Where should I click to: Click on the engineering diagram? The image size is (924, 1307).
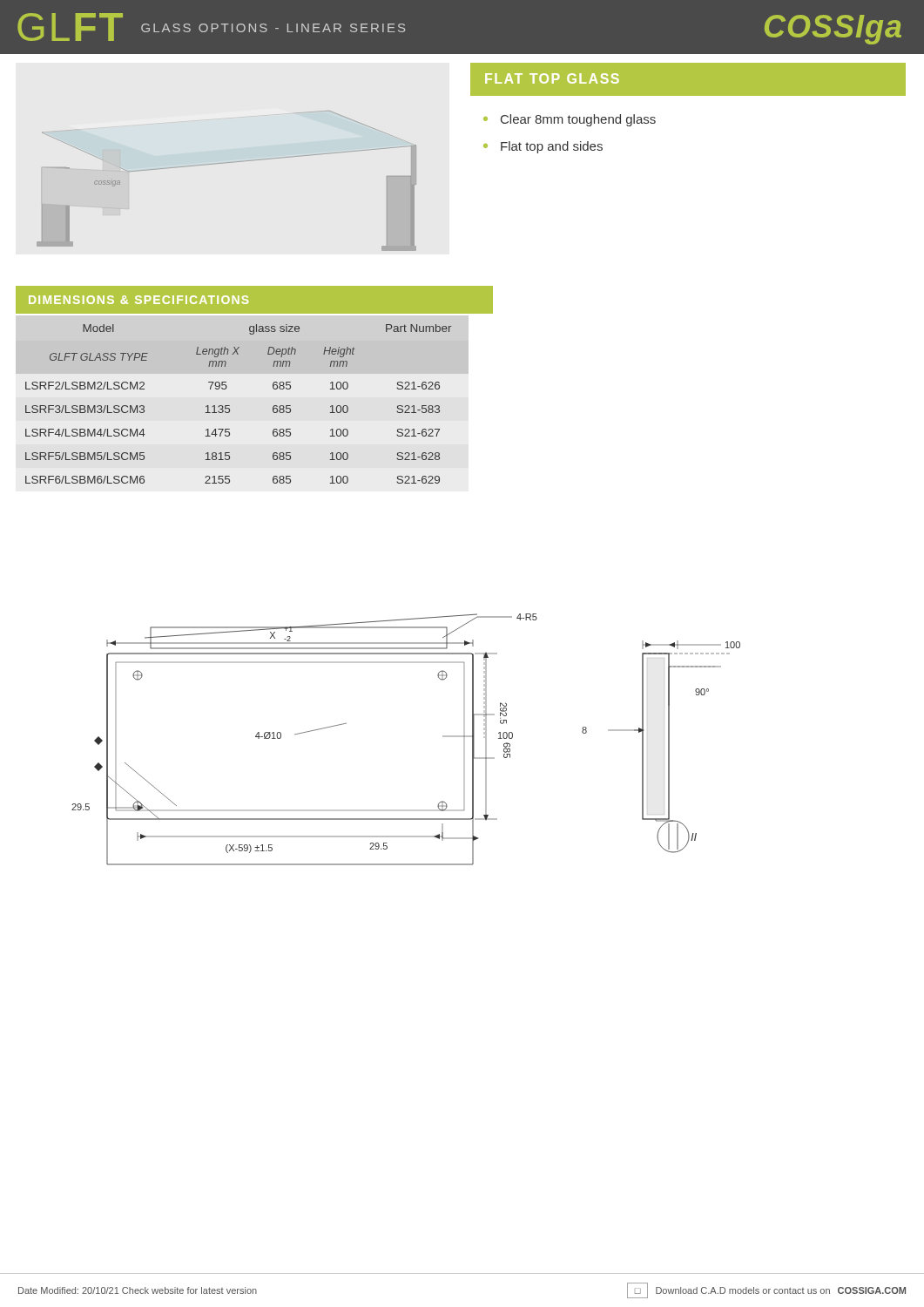464,723
